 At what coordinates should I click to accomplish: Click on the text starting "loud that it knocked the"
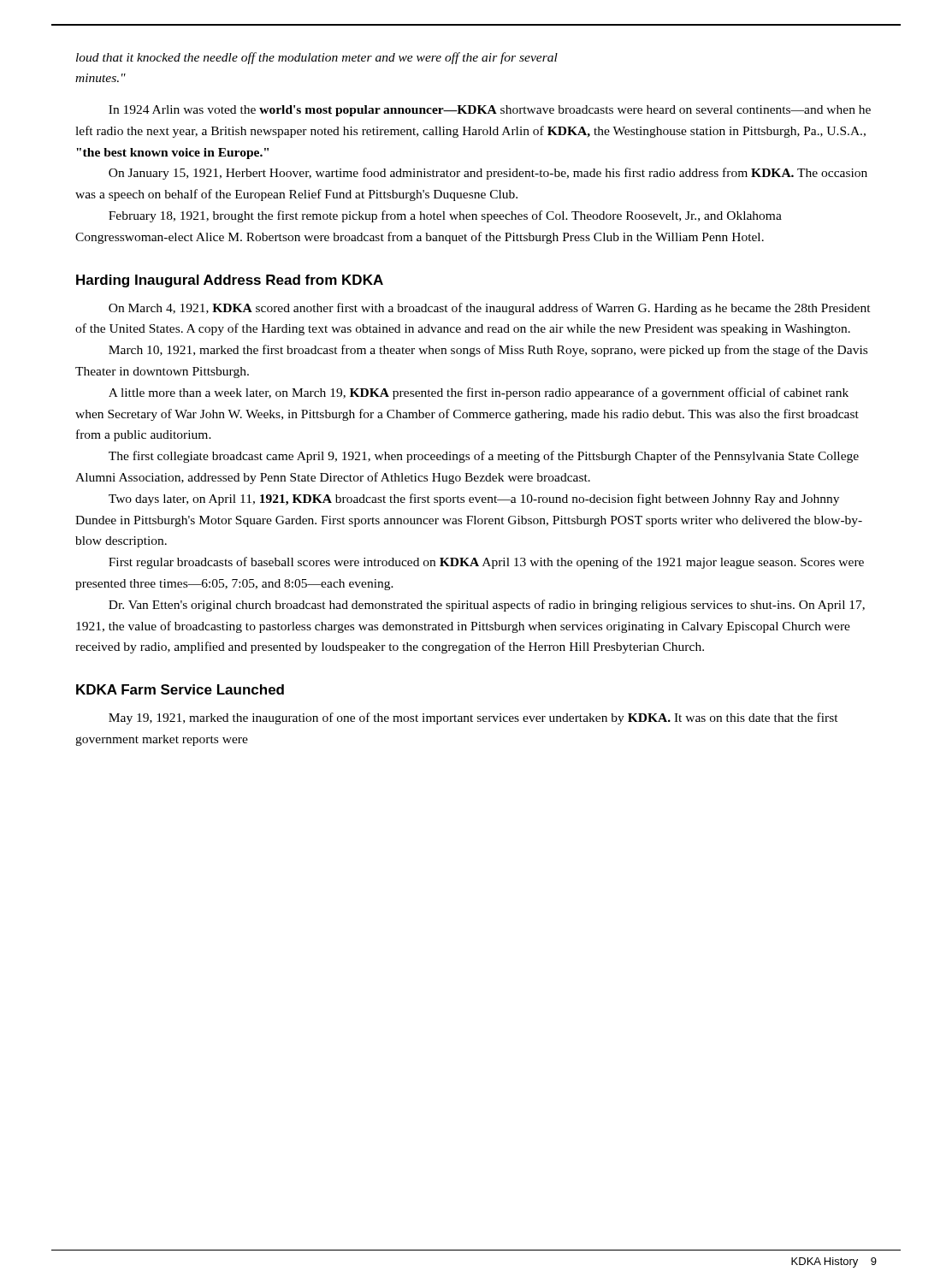316,67
